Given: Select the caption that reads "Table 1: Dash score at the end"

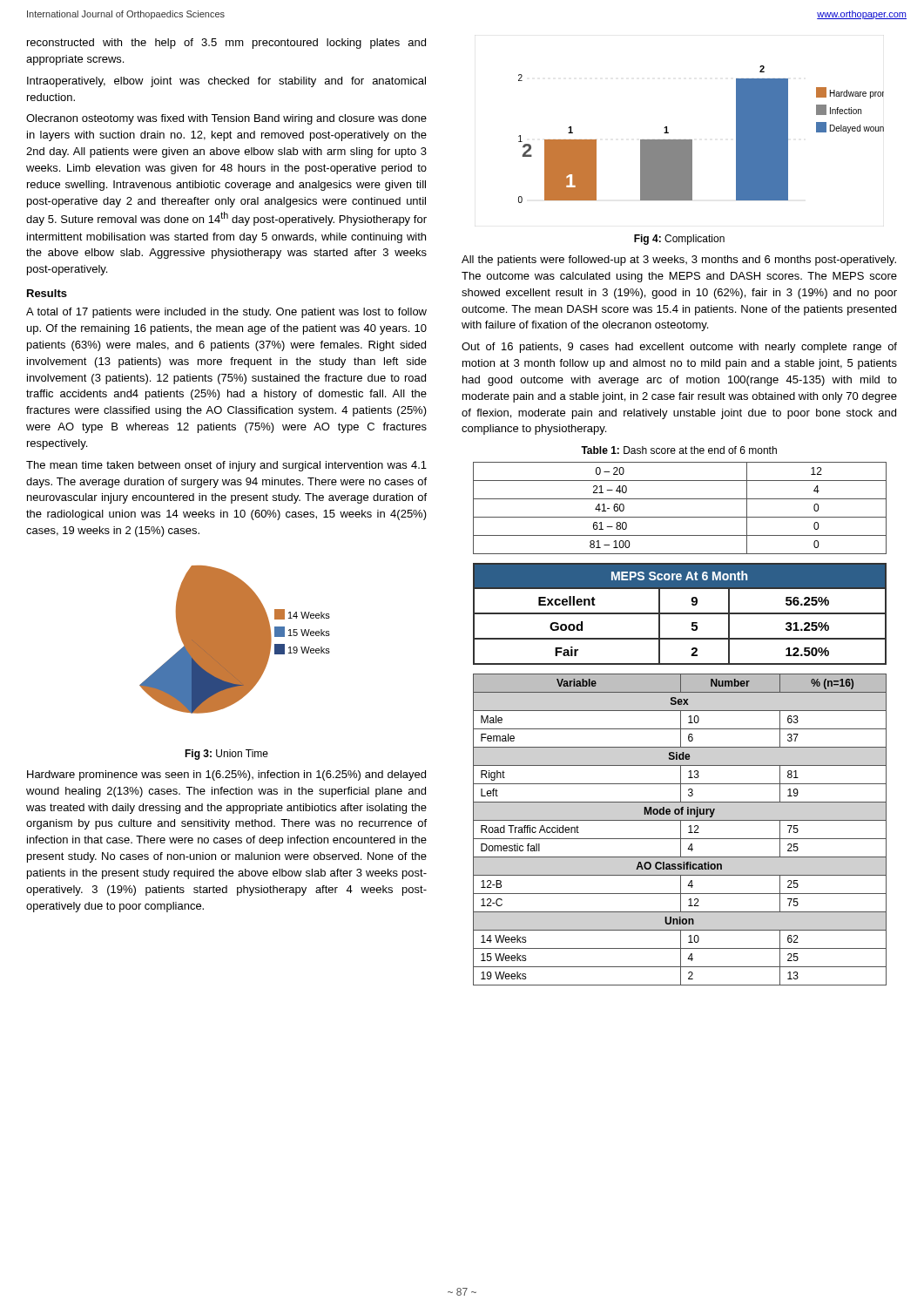Looking at the screenshot, I should pyautogui.click(x=679, y=451).
